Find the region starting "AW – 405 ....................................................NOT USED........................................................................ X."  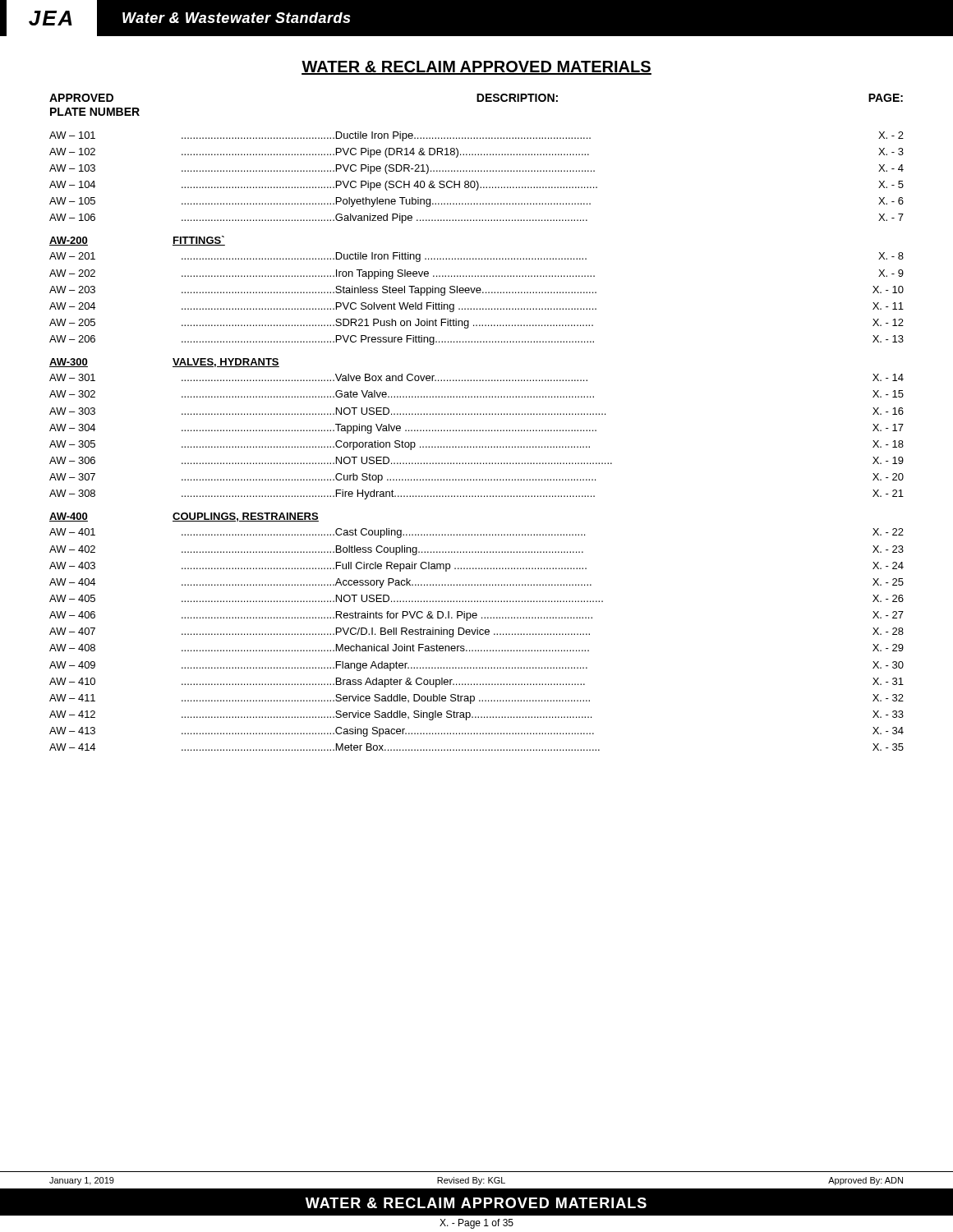click(x=476, y=599)
